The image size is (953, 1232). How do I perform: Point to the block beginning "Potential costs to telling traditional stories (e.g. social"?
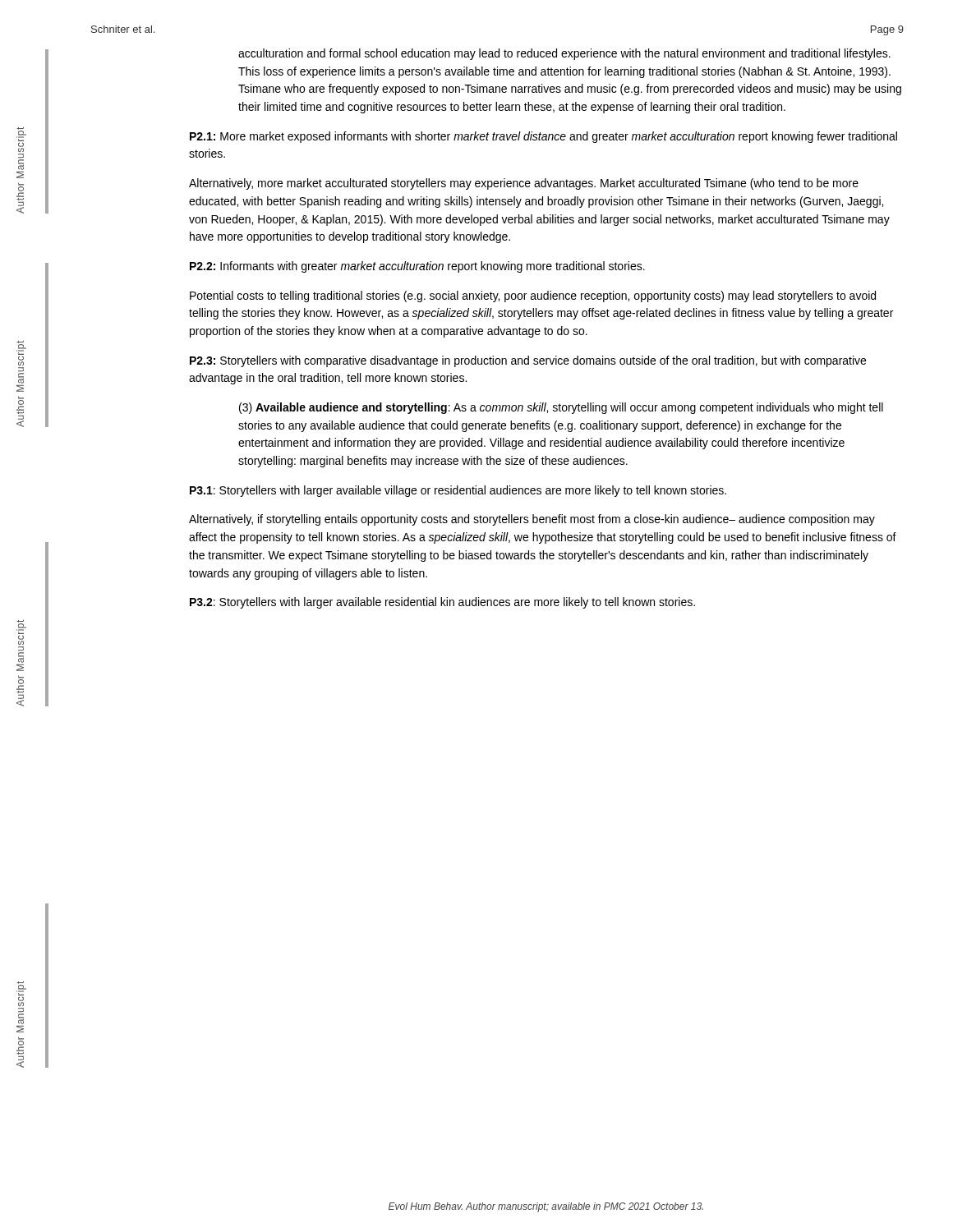click(x=541, y=313)
